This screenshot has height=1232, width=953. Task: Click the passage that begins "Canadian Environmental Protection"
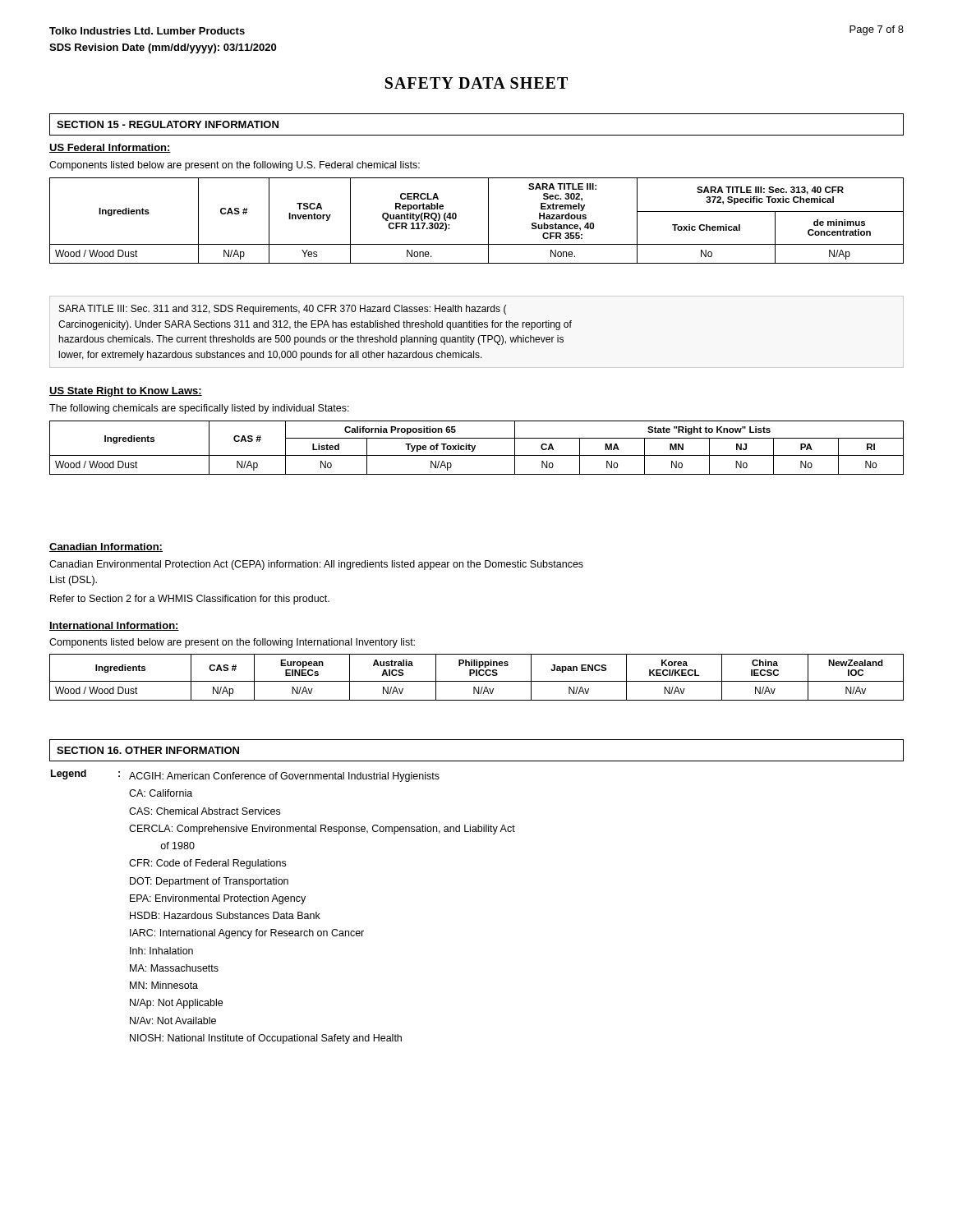pyautogui.click(x=316, y=572)
